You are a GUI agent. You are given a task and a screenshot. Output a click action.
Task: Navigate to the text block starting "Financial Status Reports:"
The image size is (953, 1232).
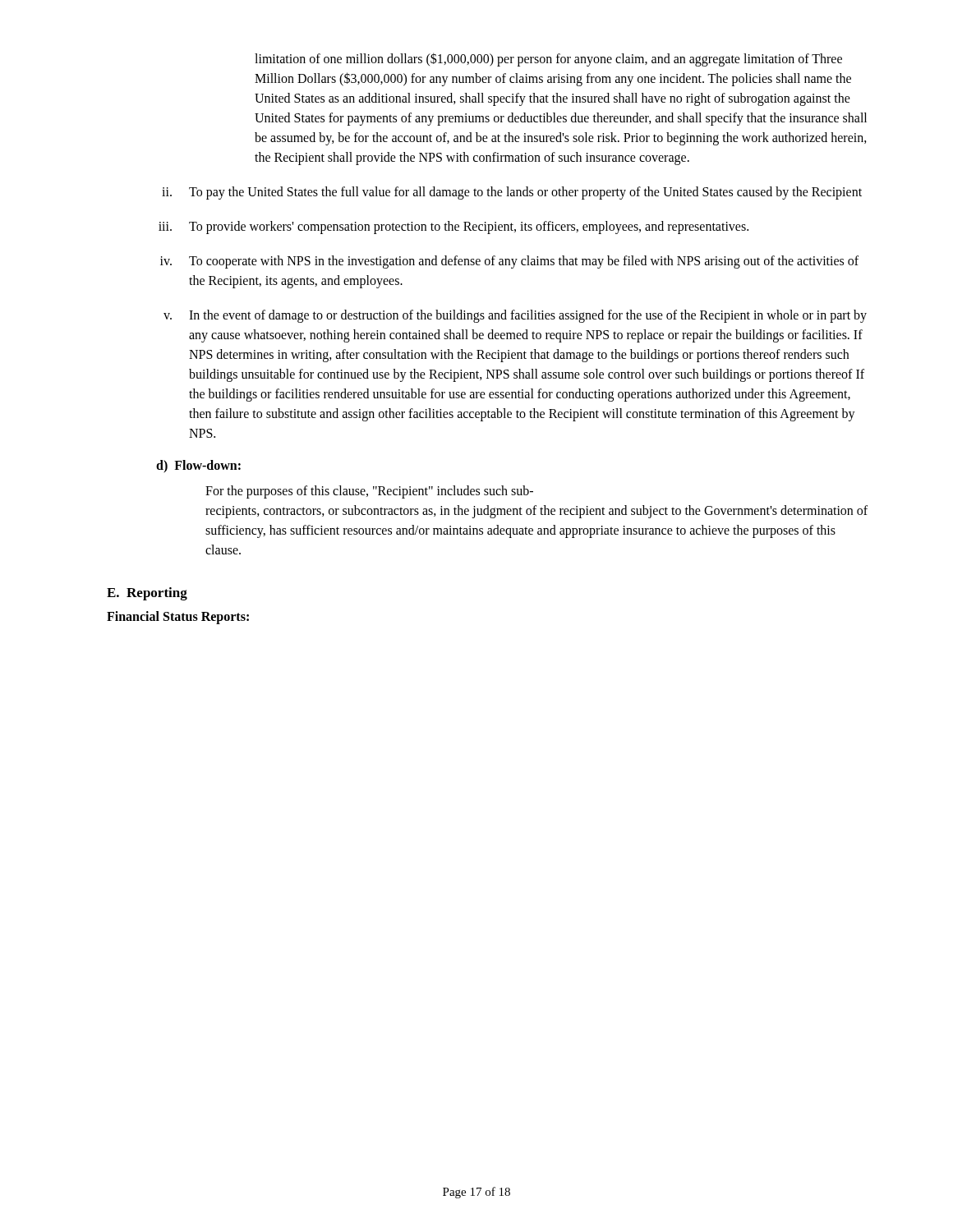[x=178, y=616]
